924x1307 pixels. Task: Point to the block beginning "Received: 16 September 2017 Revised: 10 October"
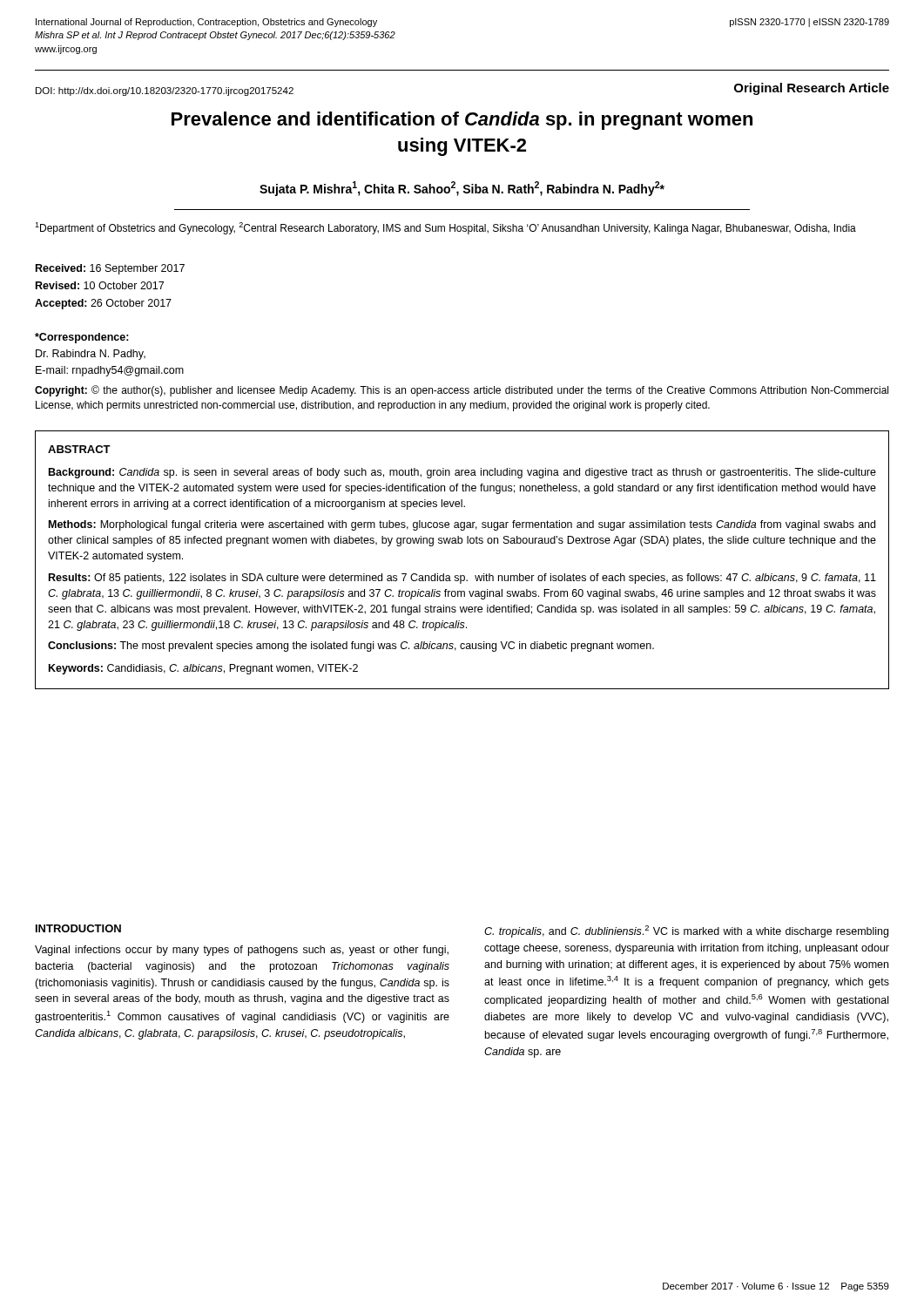click(x=110, y=286)
